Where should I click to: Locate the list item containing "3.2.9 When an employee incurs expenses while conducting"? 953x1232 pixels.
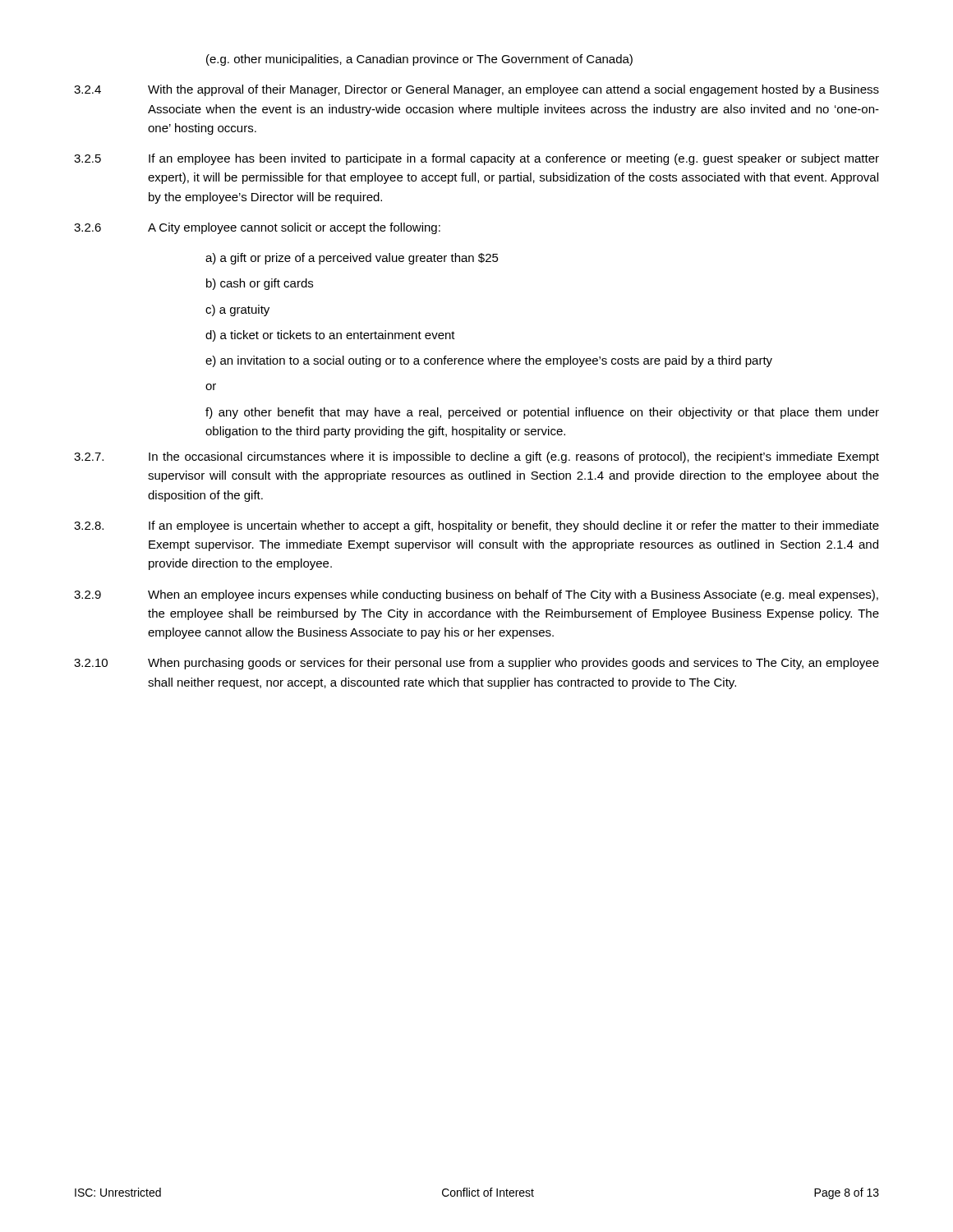[x=476, y=613]
